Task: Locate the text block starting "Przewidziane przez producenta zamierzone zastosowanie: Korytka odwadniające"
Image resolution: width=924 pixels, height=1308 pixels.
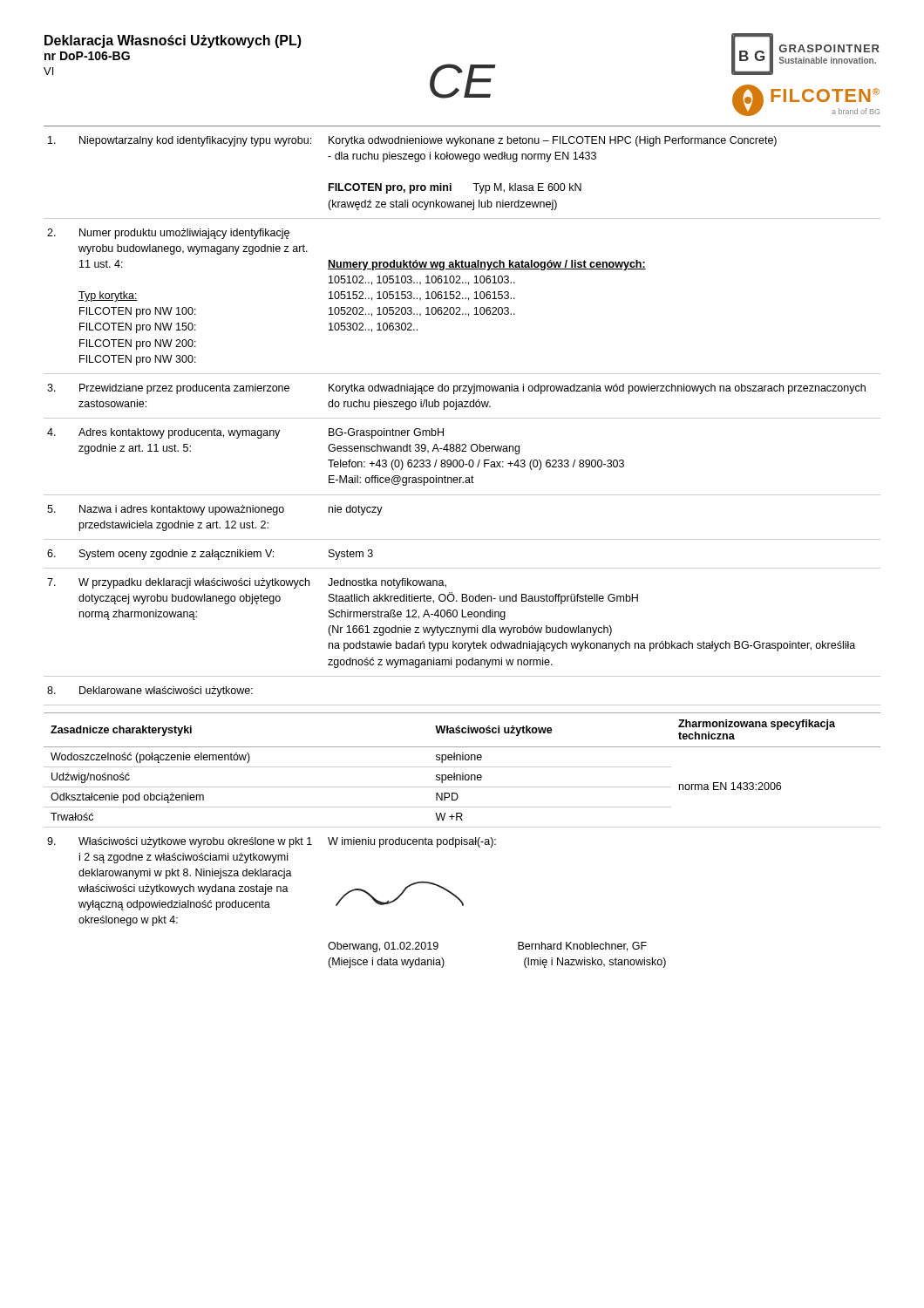Action: click(462, 396)
